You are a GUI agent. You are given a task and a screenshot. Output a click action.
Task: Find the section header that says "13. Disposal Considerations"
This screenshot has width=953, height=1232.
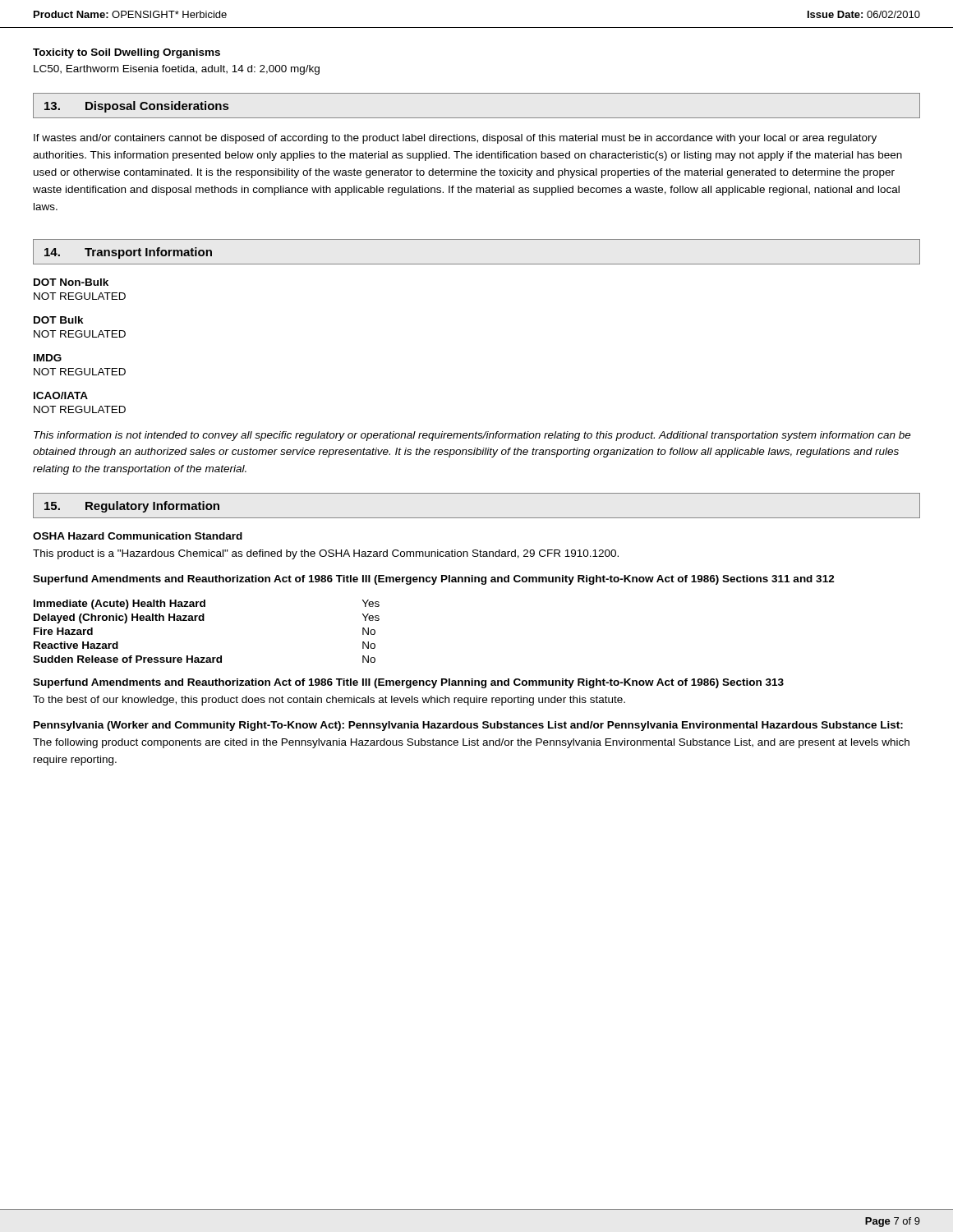click(136, 105)
